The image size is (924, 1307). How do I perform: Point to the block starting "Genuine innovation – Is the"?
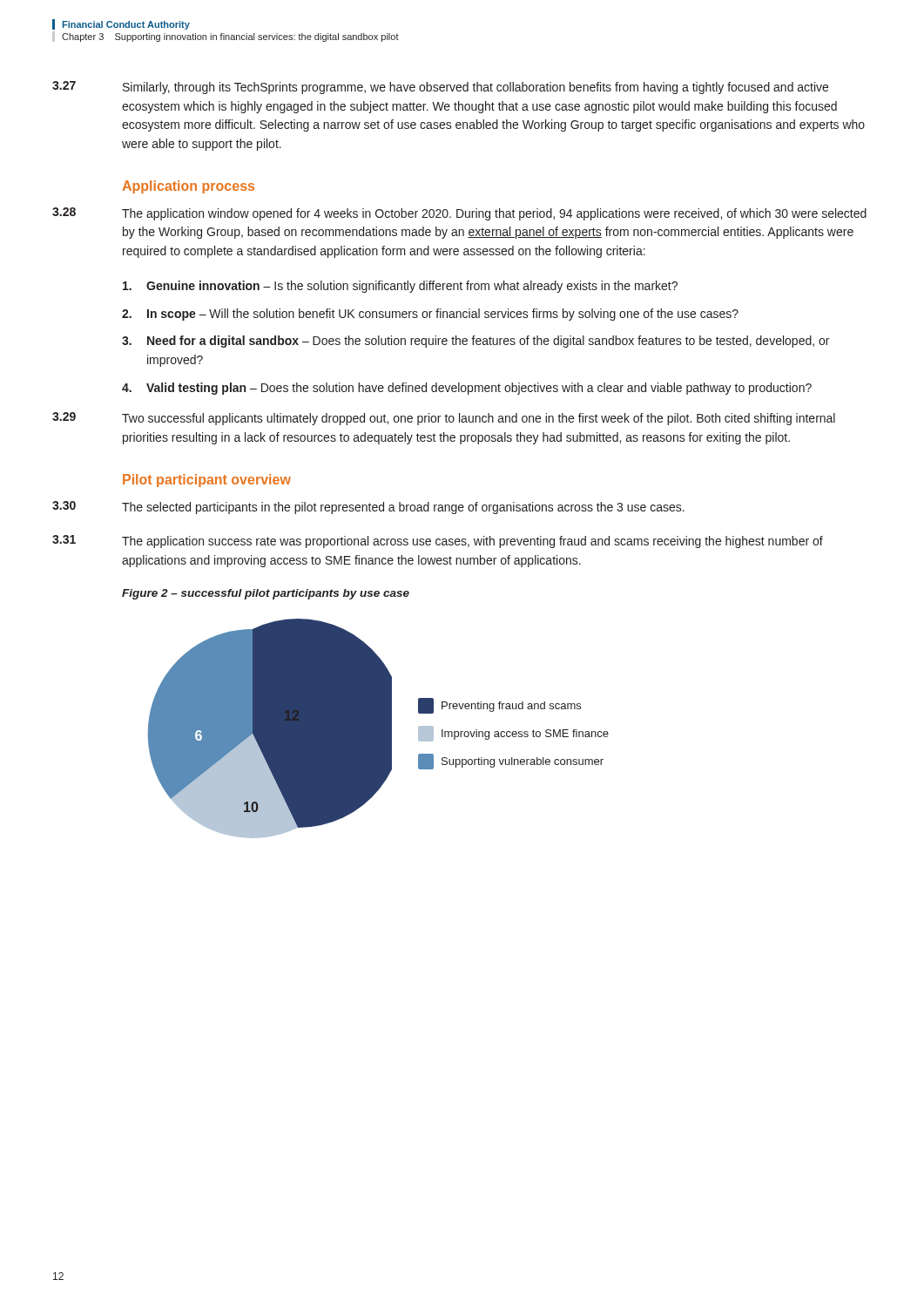click(497, 286)
